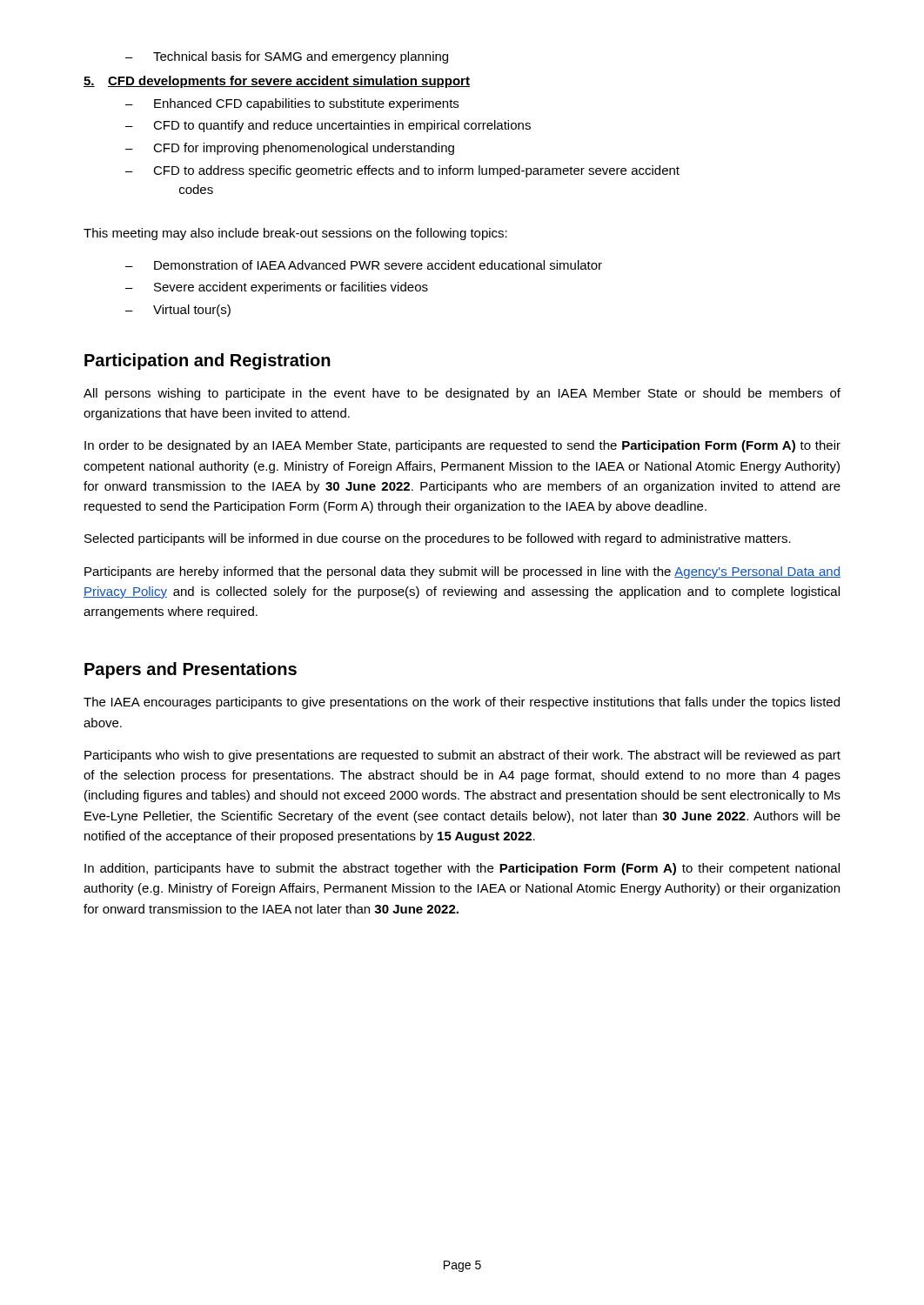Click the passage that begins "5. CFD developments for severe"

click(x=277, y=81)
